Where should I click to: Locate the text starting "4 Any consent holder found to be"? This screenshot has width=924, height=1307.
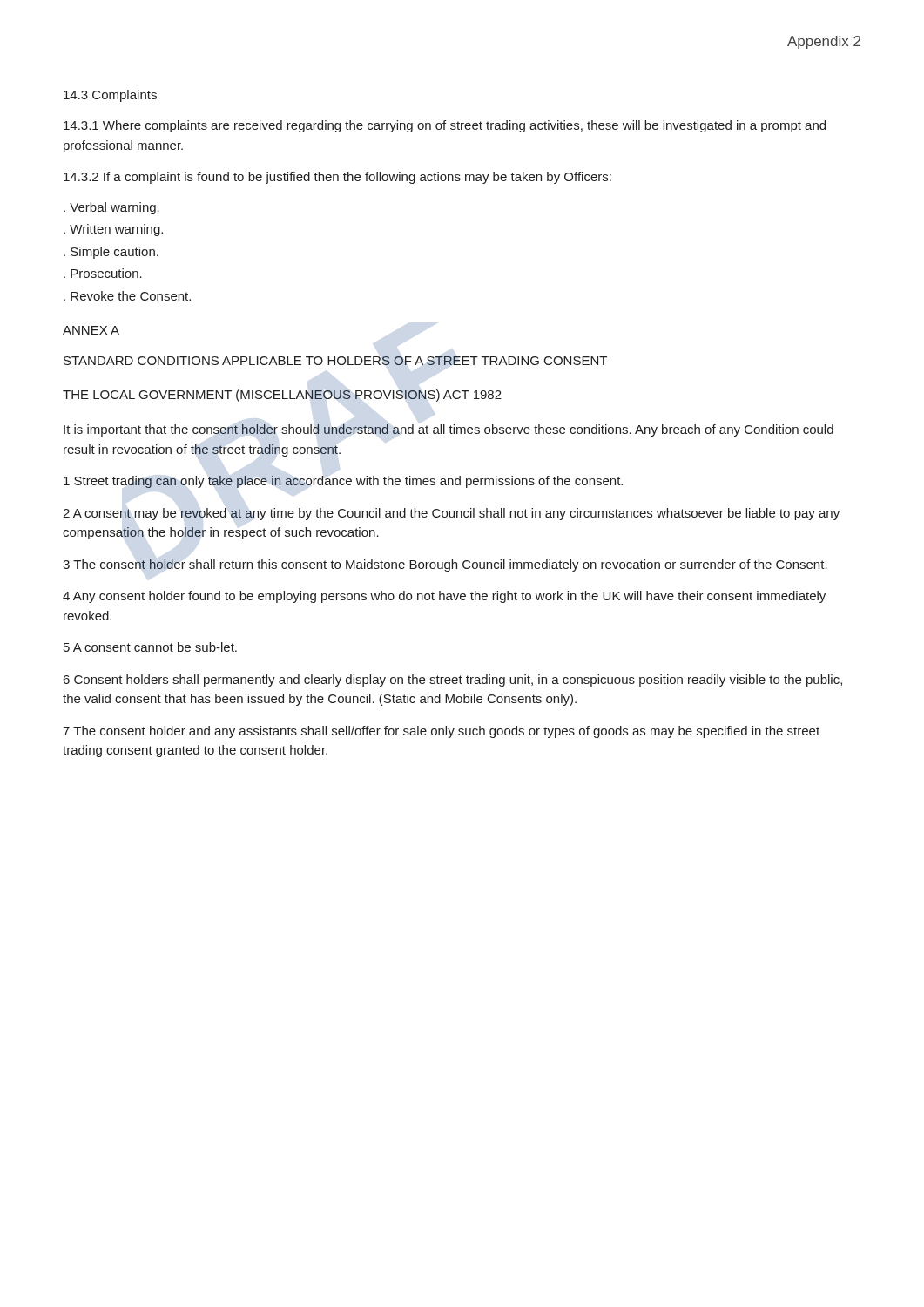point(444,605)
